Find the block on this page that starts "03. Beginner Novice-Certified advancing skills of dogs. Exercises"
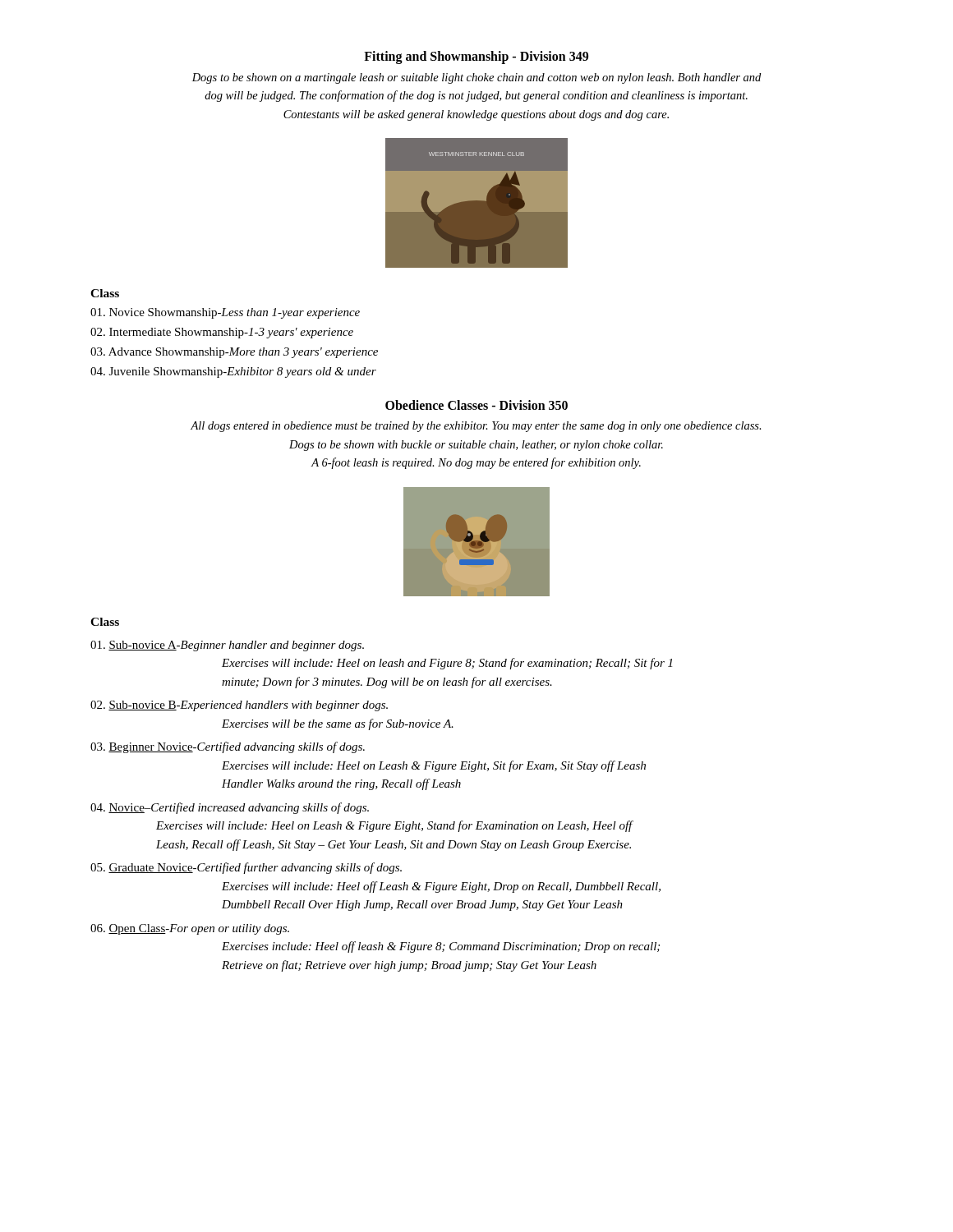Image resolution: width=953 pixels, height=1232 pixels. 476,767
